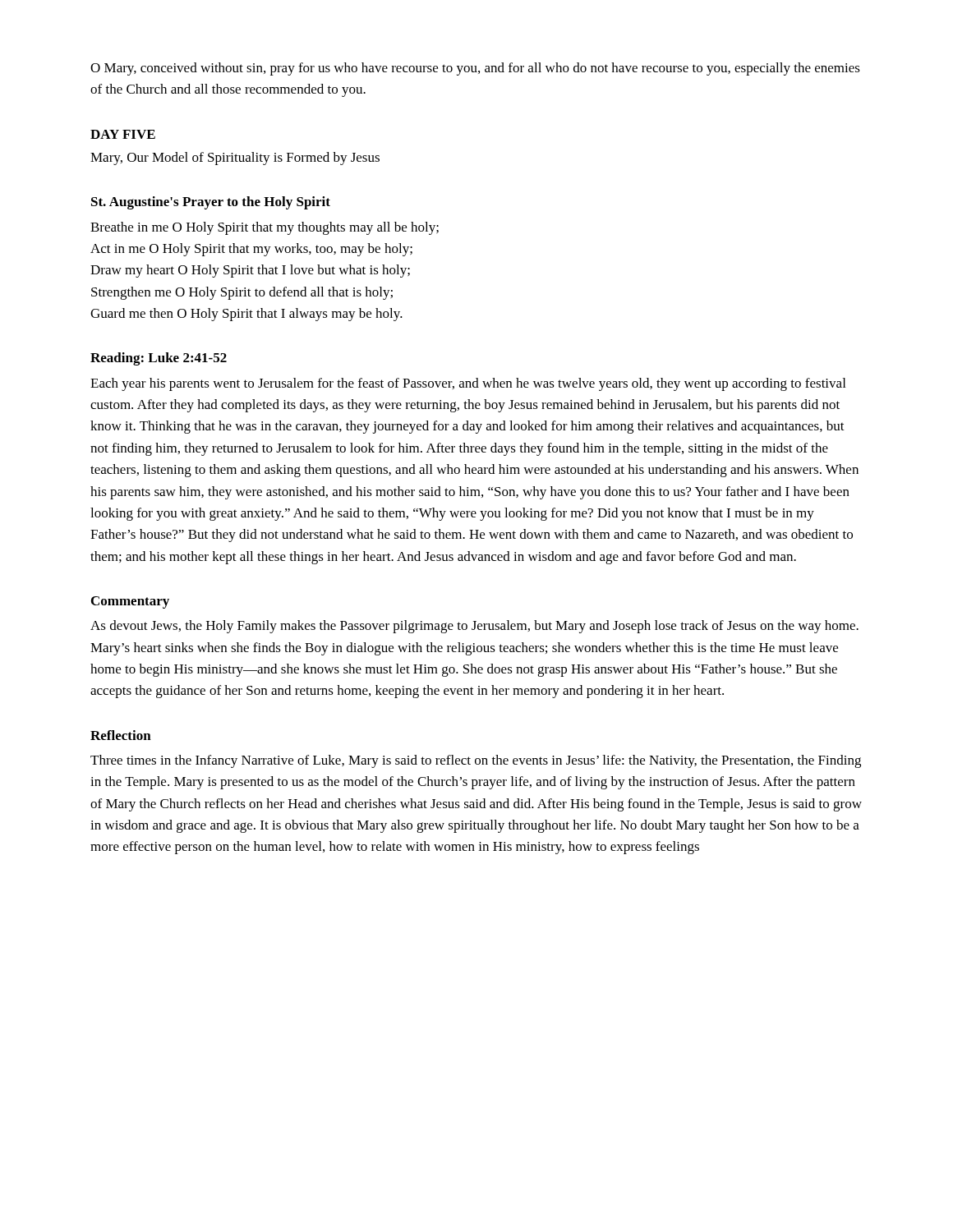This screenshot has height=1232, width=953.
Task: Find the element starting "As devout Jews, the Holy Family makes the"
Action: pos(475,658)
